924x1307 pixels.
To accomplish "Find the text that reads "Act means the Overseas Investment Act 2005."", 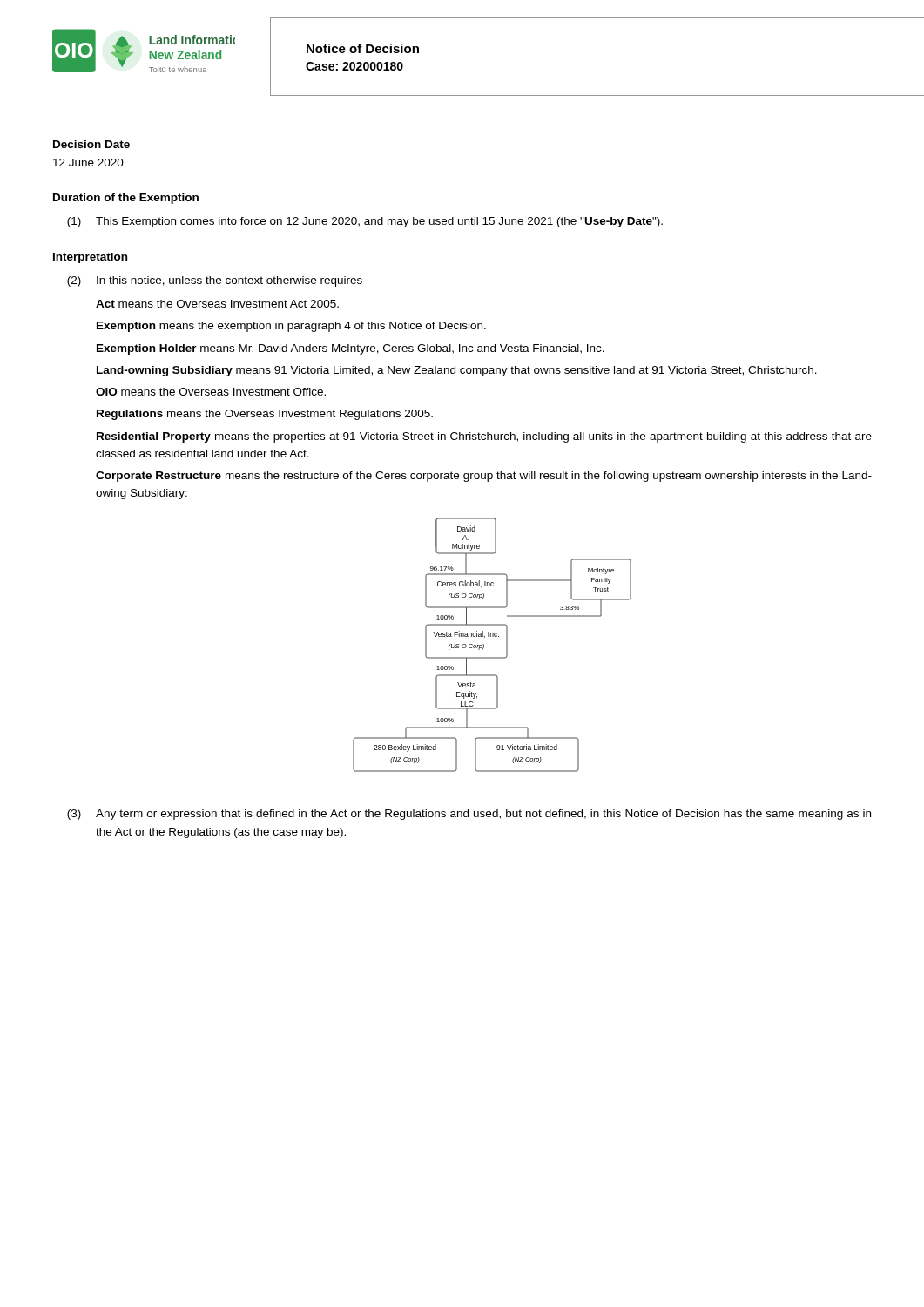I will coord(217,304).
